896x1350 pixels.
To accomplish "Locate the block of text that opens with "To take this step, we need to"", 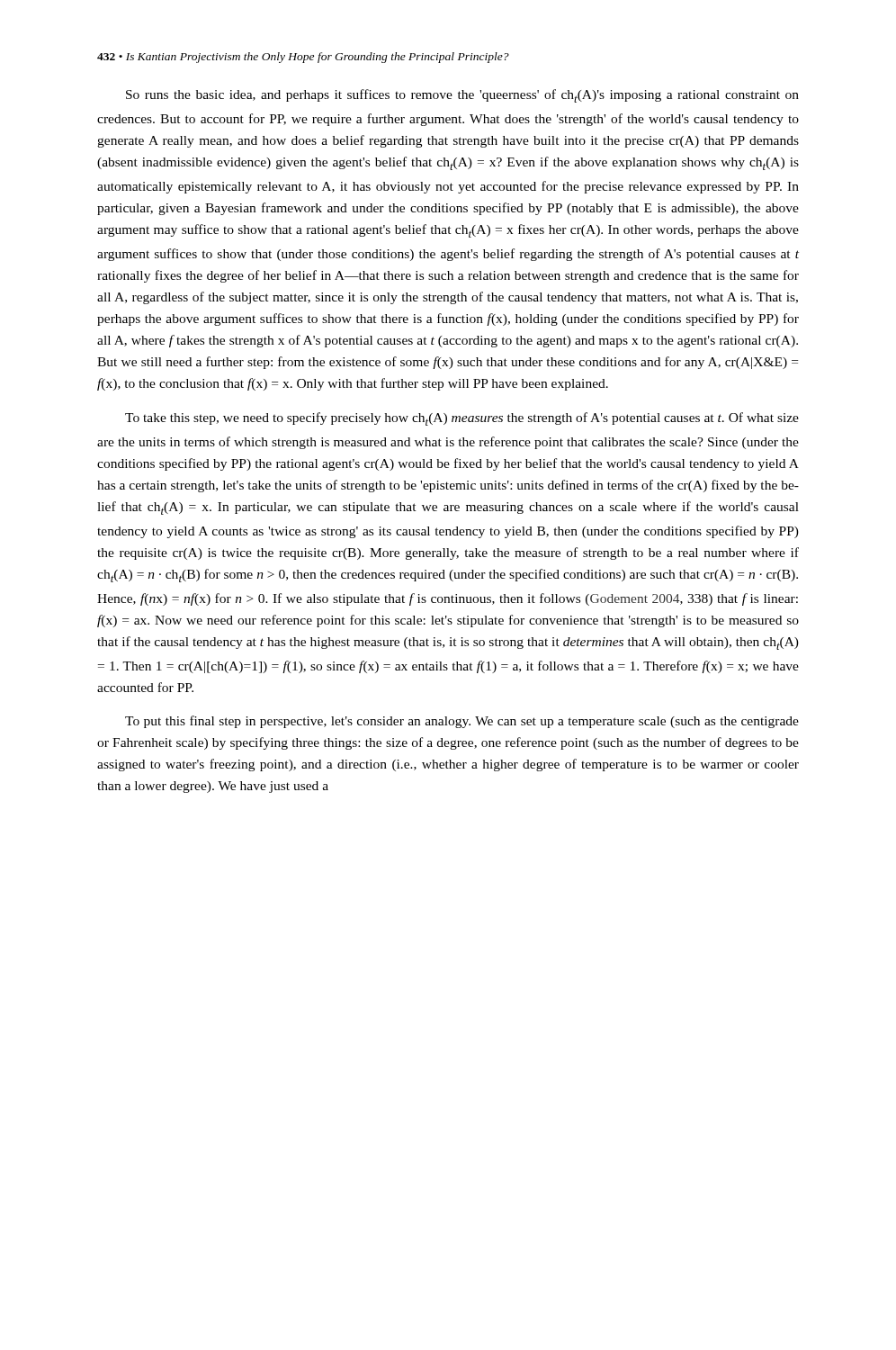I will click(448, 552).
